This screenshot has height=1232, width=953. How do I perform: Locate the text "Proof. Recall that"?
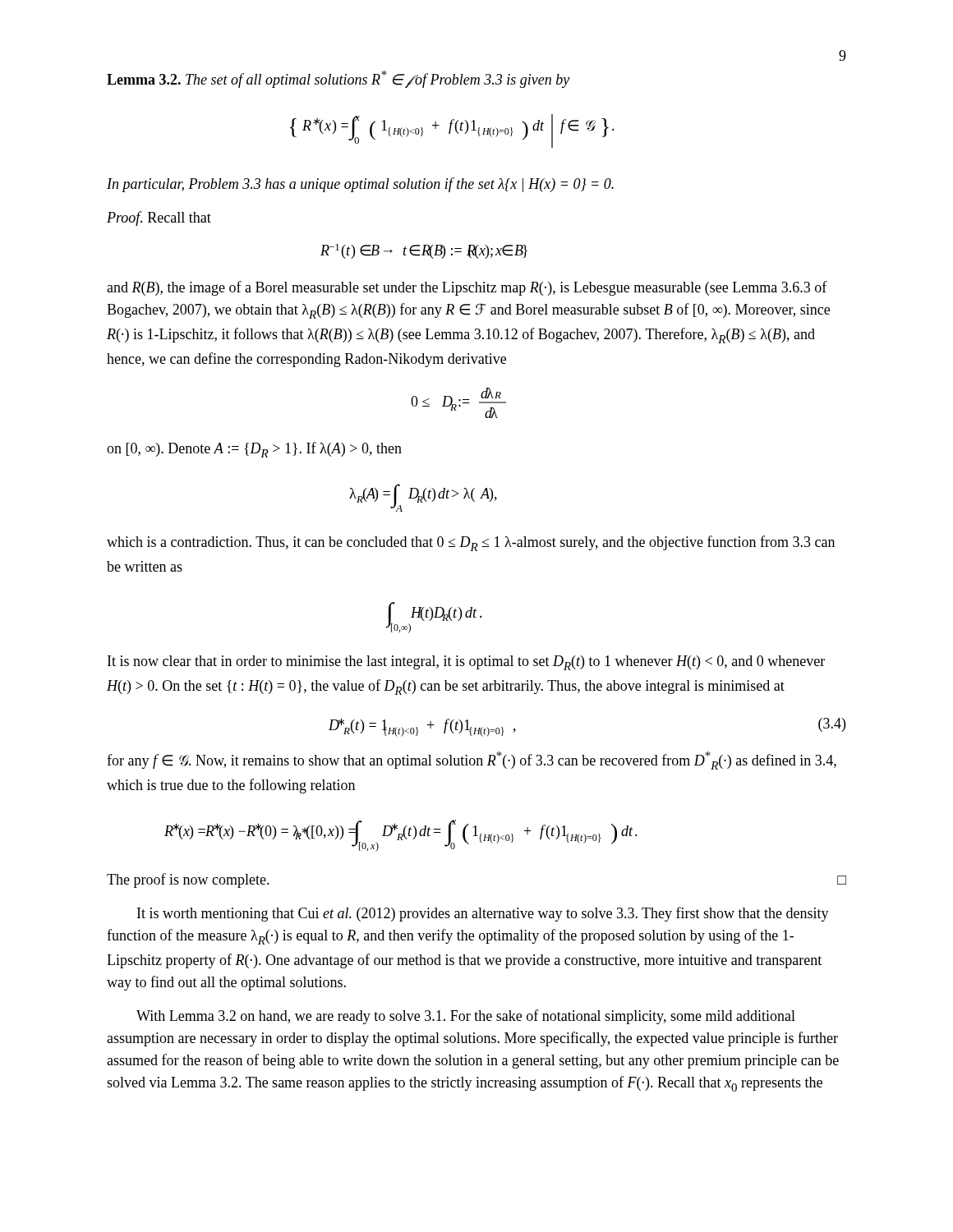159,218
